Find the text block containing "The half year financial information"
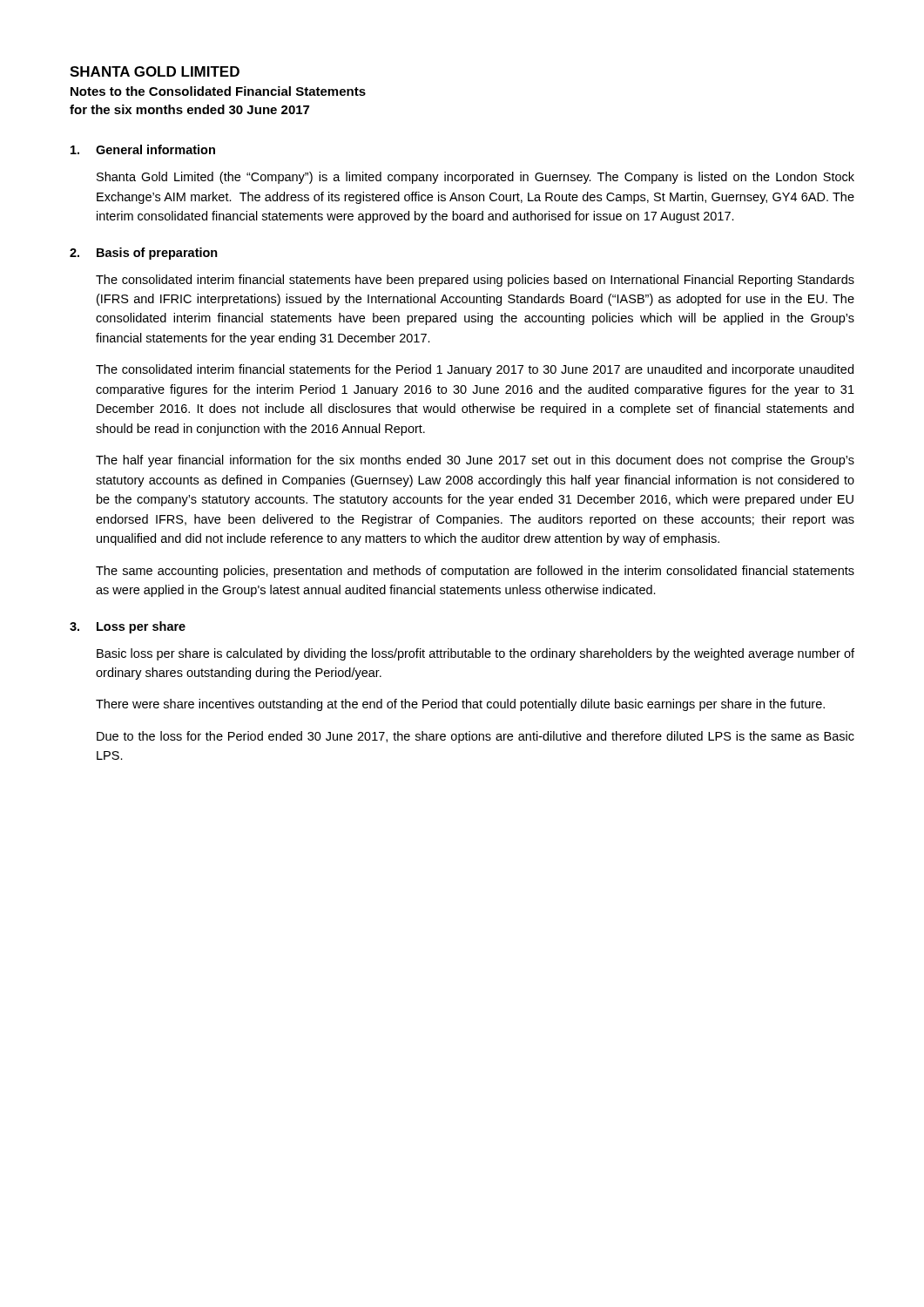The height and width of the screenshot is (1307, 924). [475, 499]
